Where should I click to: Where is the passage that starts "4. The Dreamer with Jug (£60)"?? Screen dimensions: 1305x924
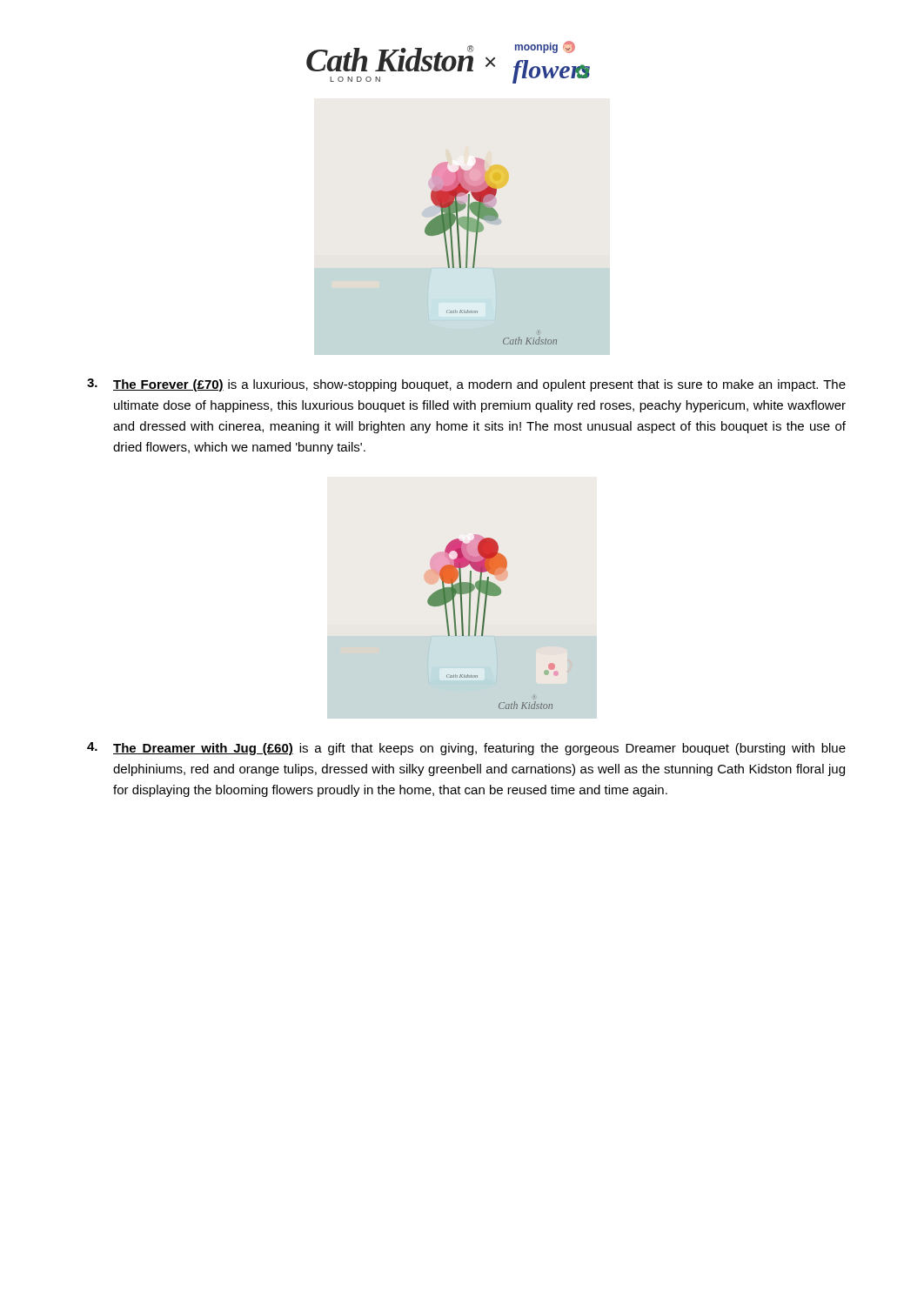coord(466,769)
